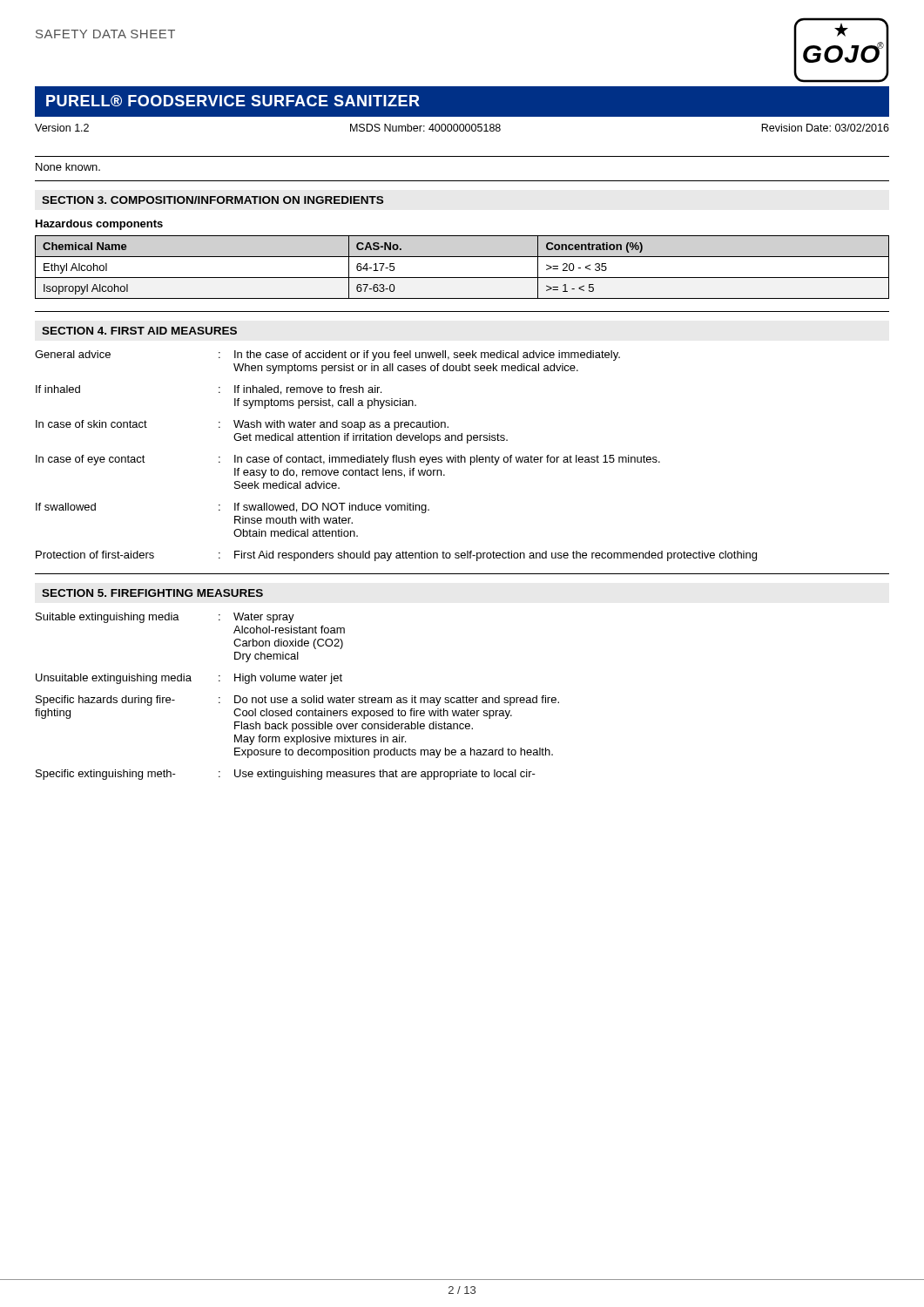Click on the section header that says "SECTION 4. FIRST AID MEASURES"
Screen dimensions: 1307x924
coord(140,331)
